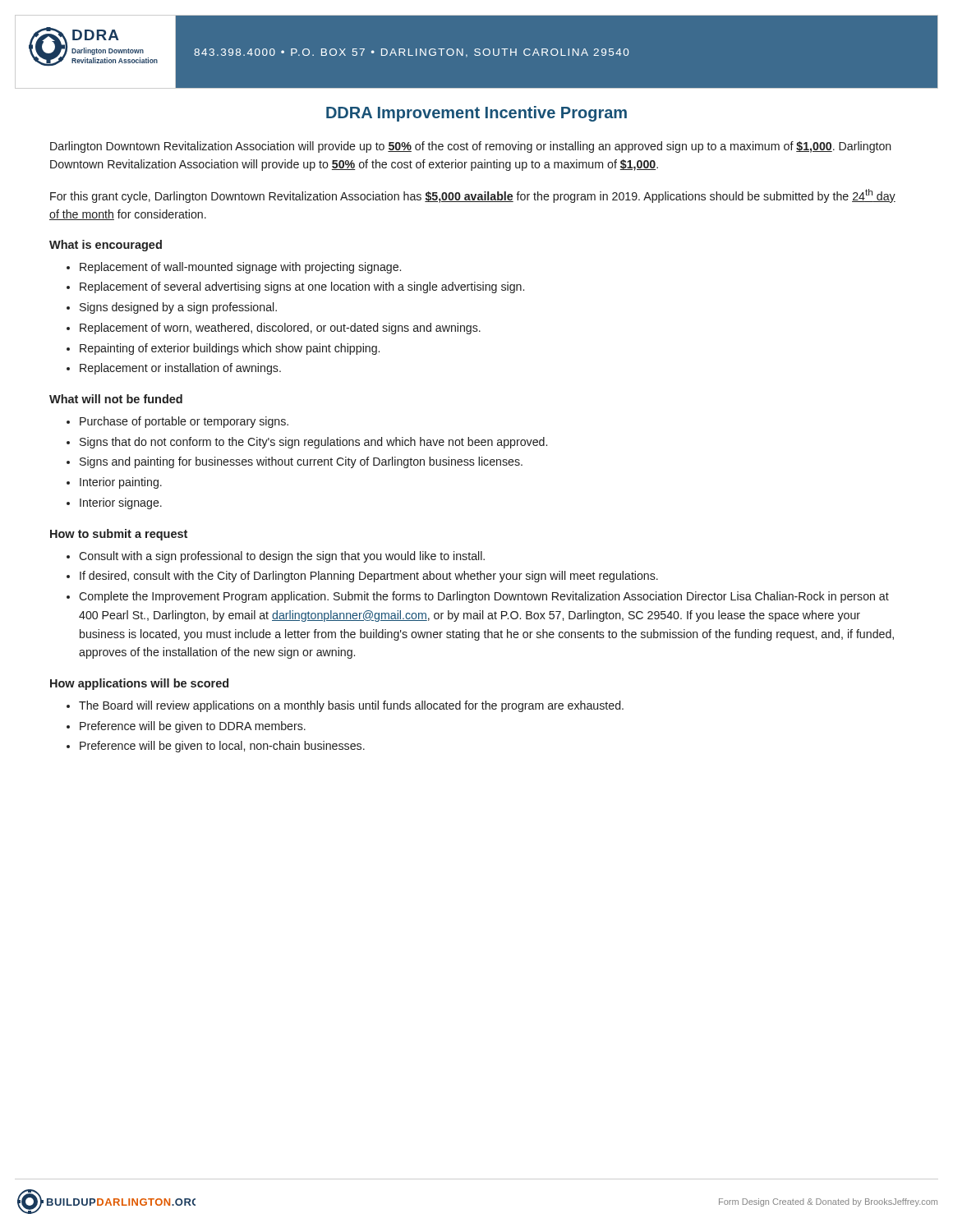Find "Signs designed by a sign professional." on this page
Viewport: 953px width, 1232px height.
click(x=178, y=308)
